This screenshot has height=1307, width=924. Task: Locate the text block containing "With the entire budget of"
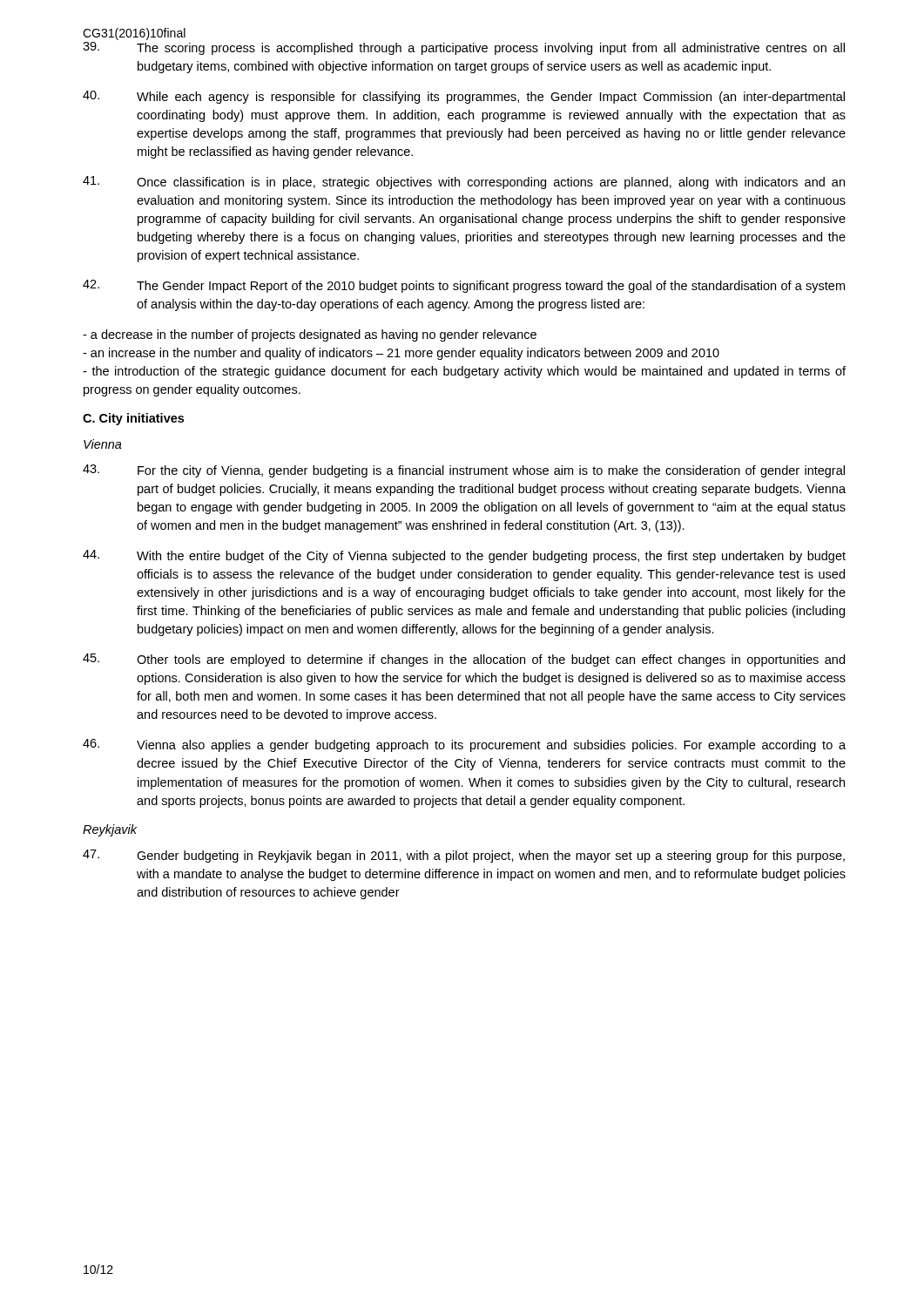464,593
